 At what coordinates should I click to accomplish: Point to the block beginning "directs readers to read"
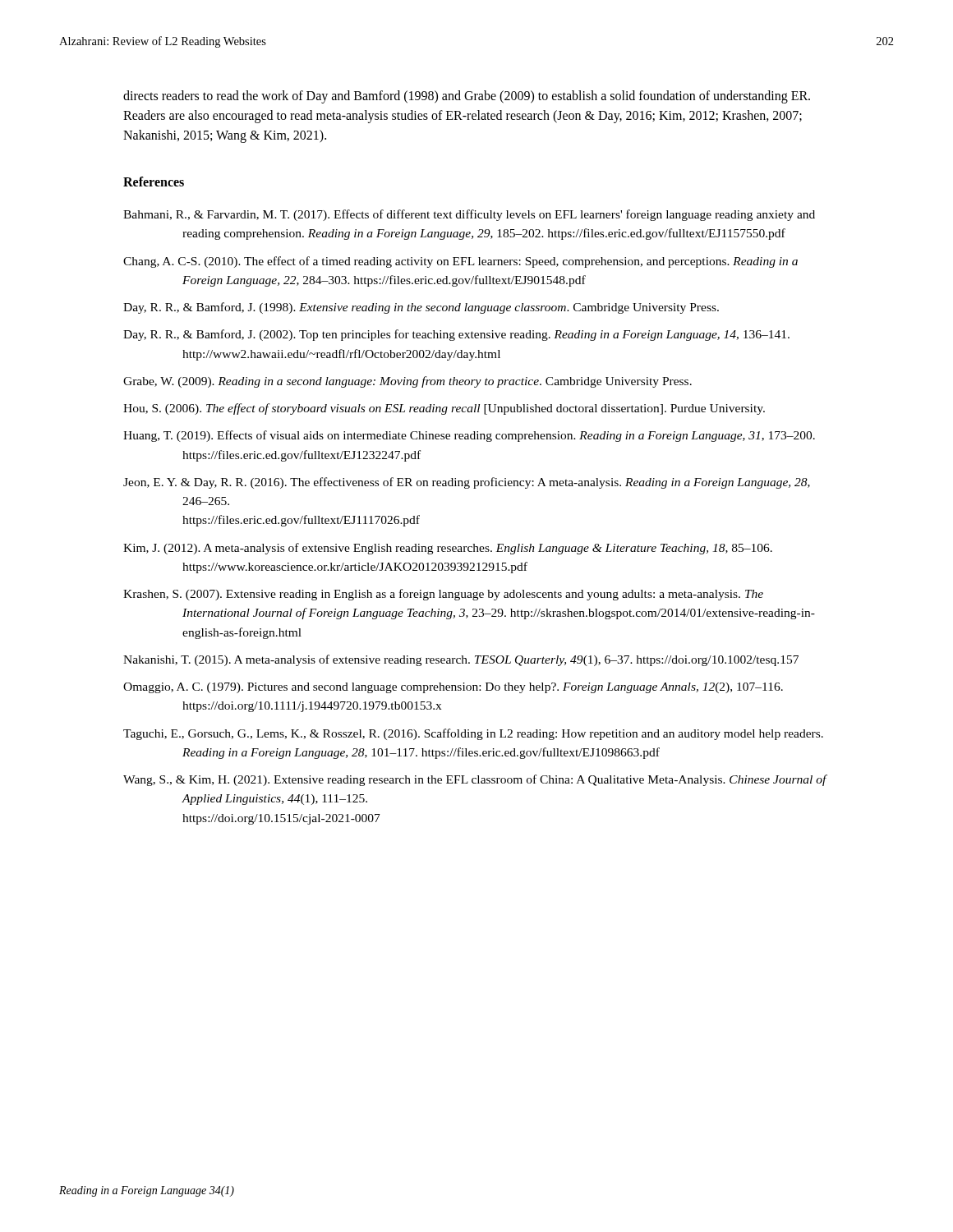467,115
